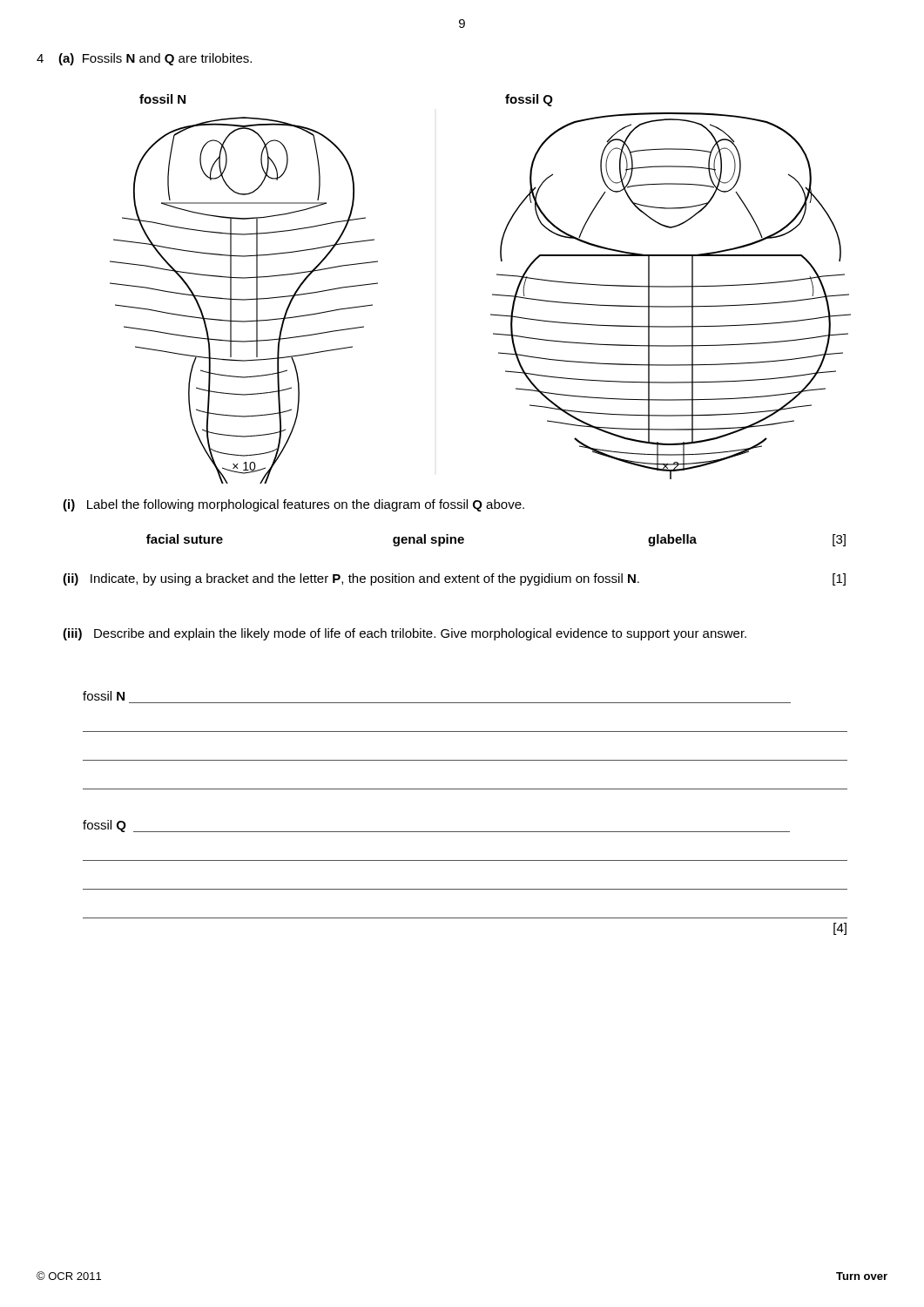Find the text block with the text "(i) Label the following morphological features on"

pos(294,504)
